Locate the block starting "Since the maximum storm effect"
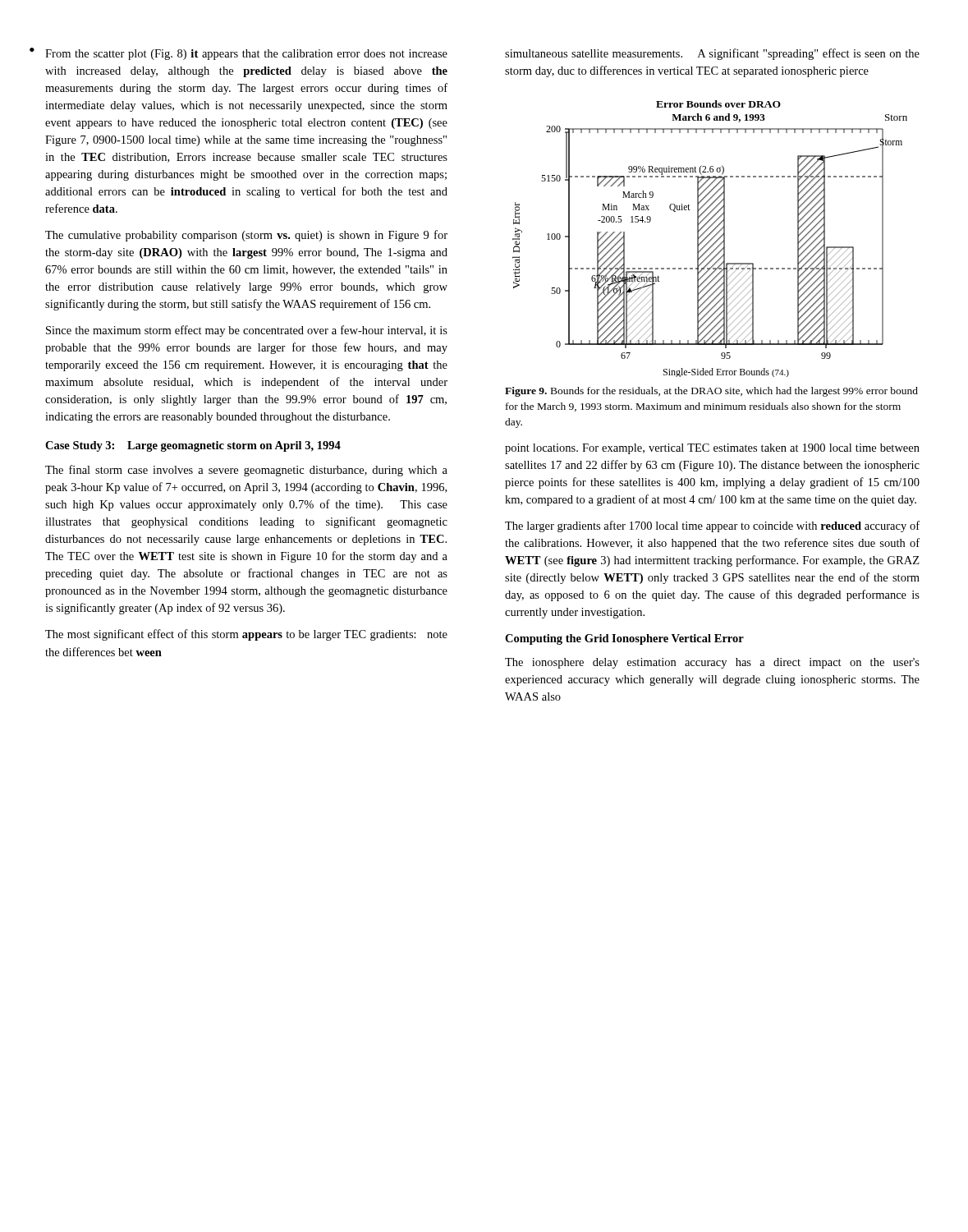The image size is (968, 1232). pyautogui.click(x=246, y=374)
